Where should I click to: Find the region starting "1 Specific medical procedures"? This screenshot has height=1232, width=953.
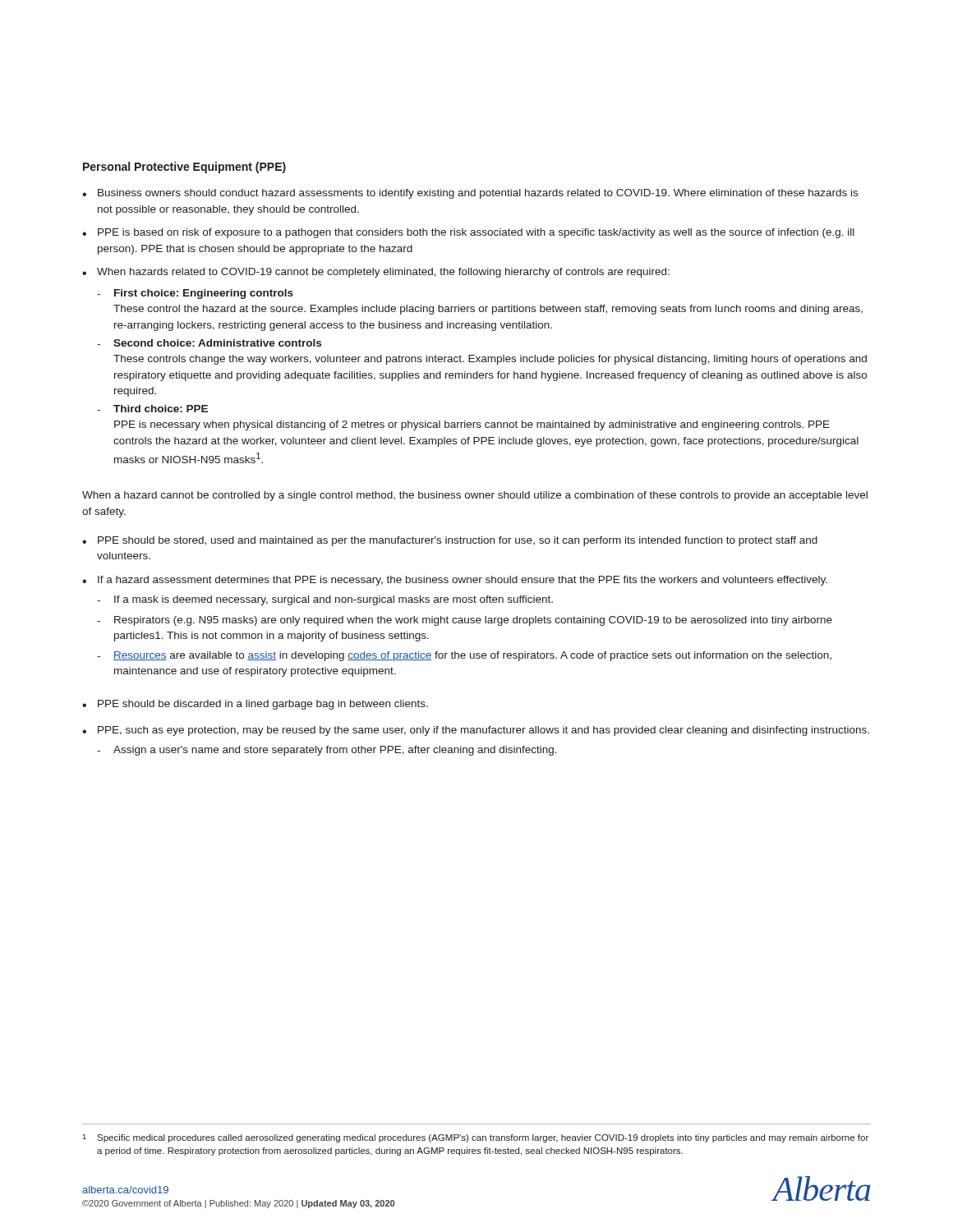[476, 1144]
